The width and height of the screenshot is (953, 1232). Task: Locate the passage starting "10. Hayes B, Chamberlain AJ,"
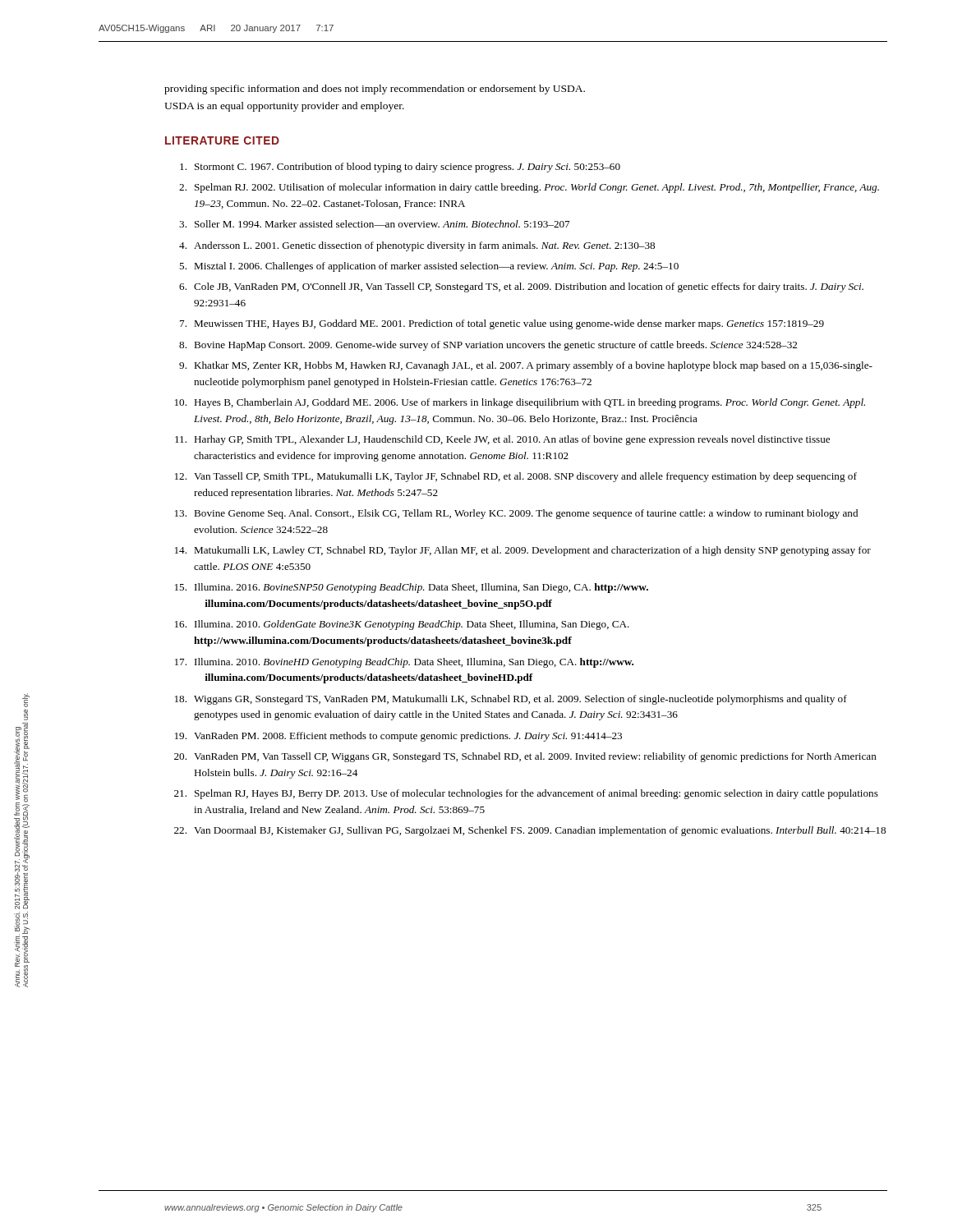point(526,410)
